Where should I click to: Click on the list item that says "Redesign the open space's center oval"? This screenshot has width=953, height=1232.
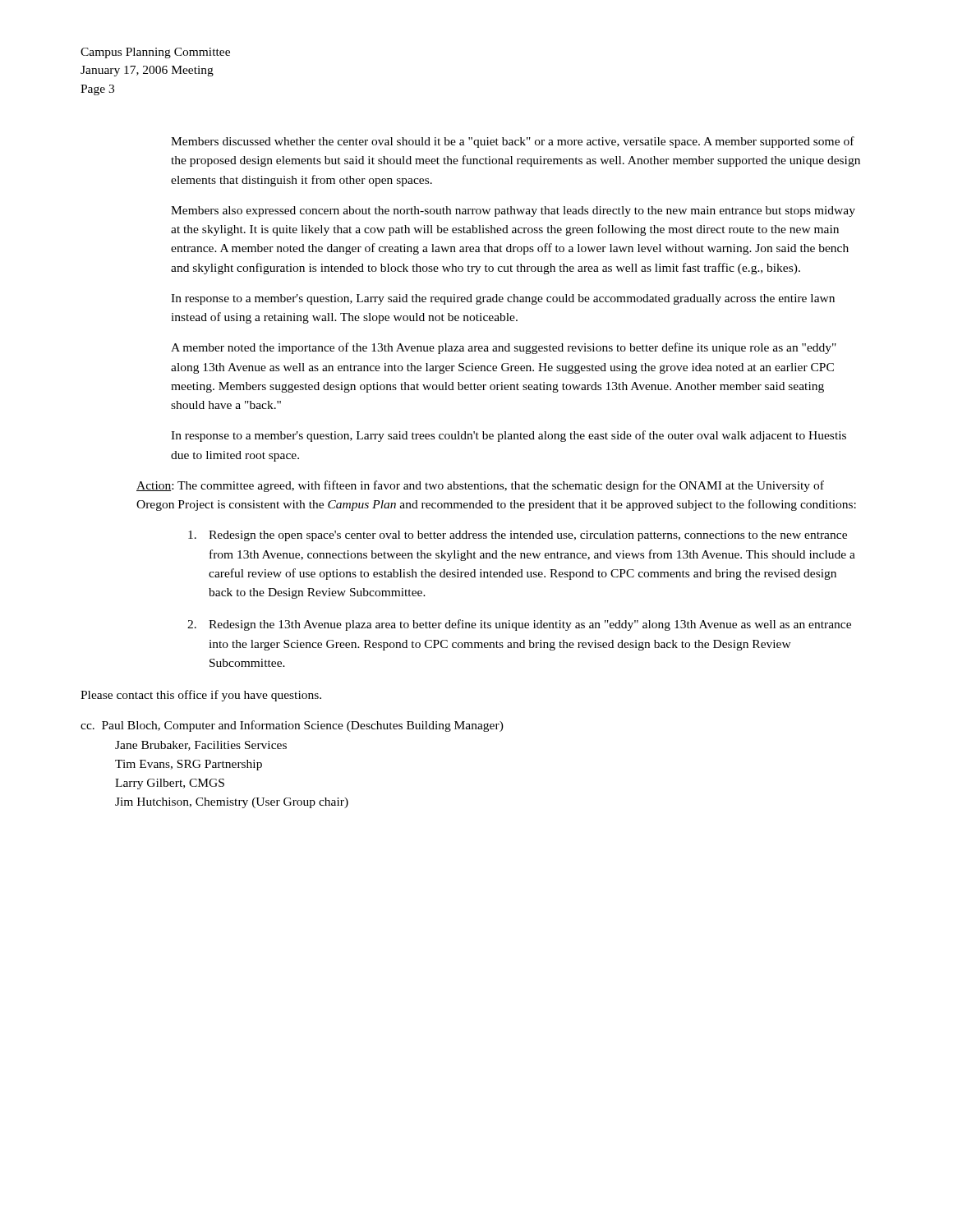point(524,563)
